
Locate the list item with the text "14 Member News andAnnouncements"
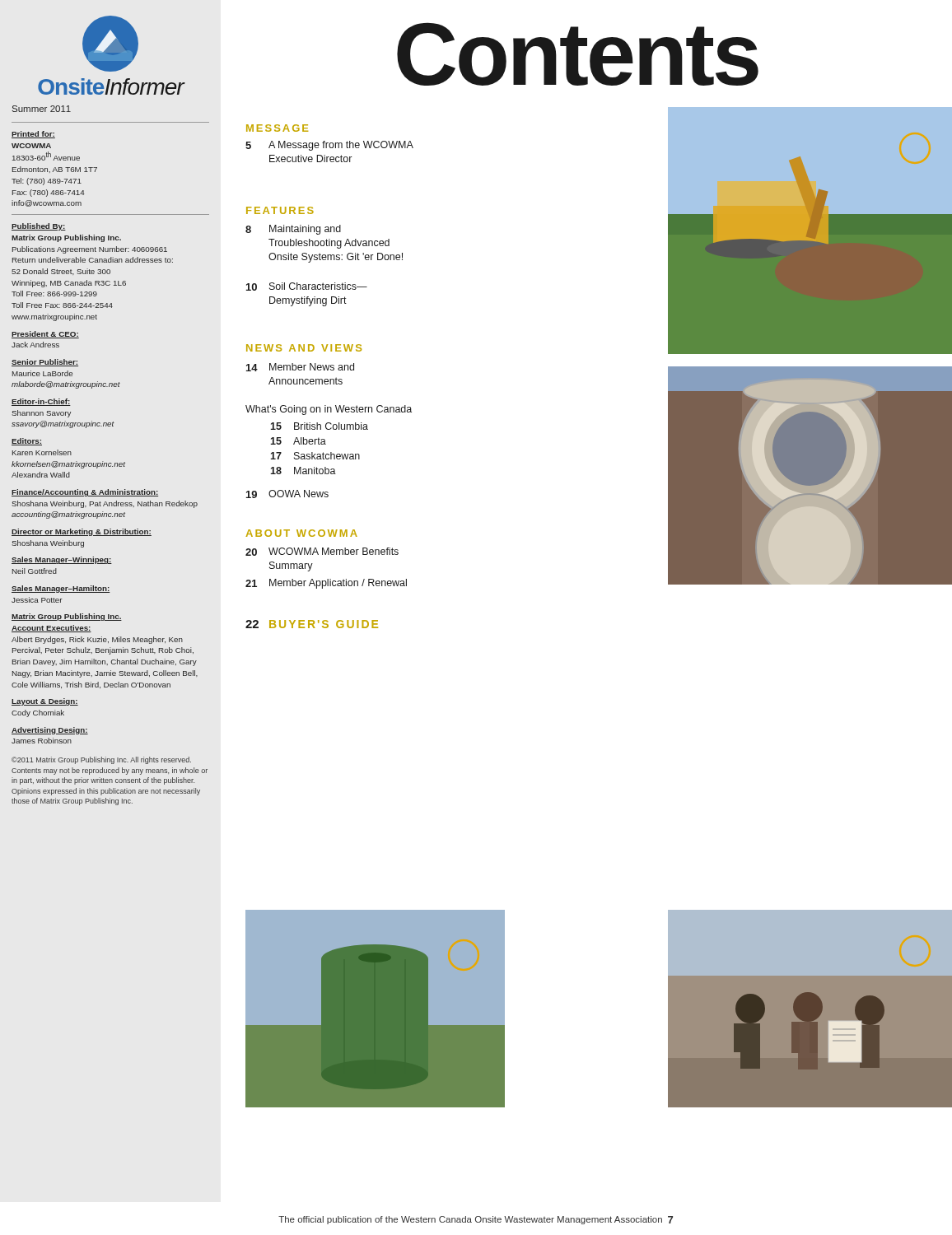300,367
